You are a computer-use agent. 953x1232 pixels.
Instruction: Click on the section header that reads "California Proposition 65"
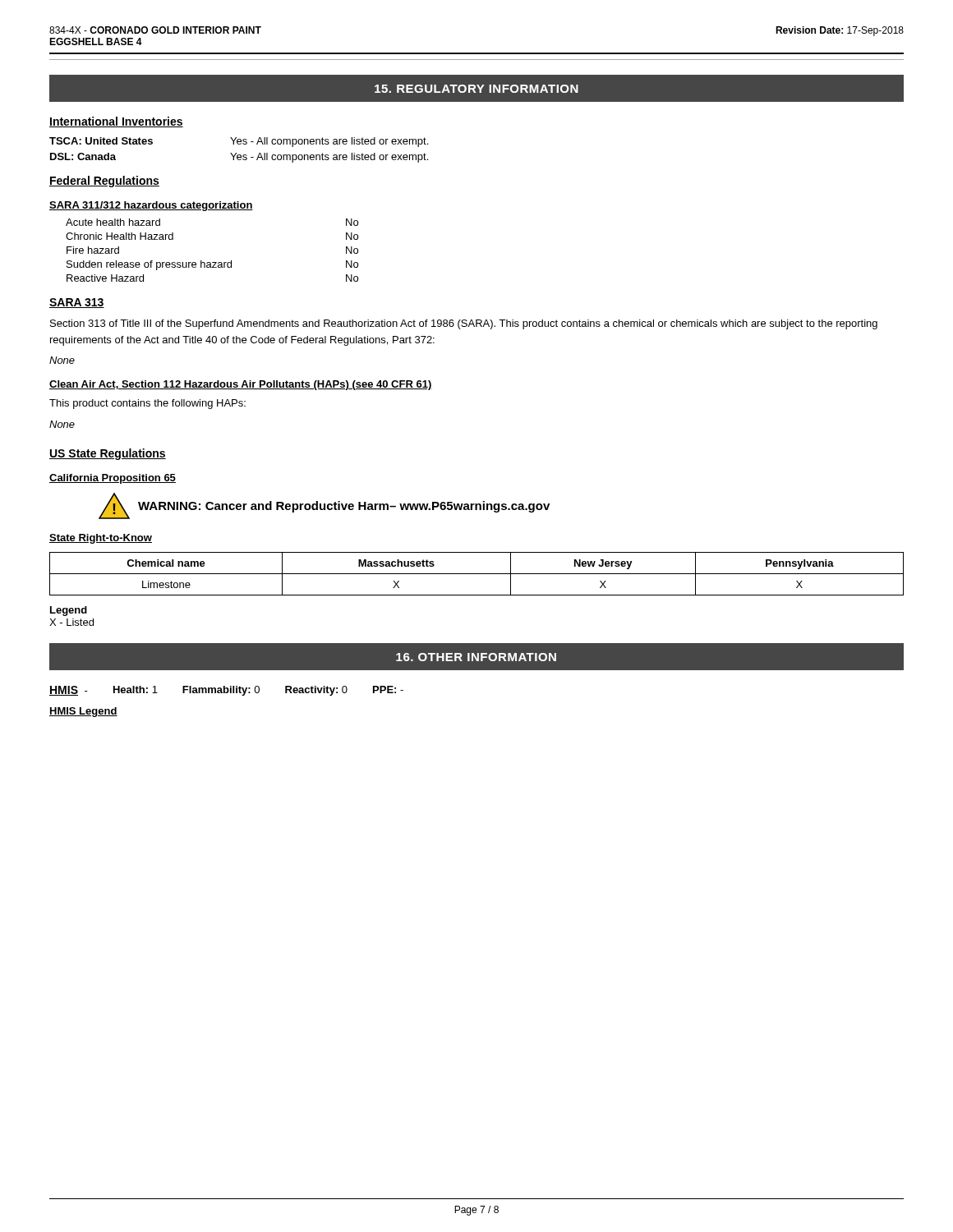113,477
